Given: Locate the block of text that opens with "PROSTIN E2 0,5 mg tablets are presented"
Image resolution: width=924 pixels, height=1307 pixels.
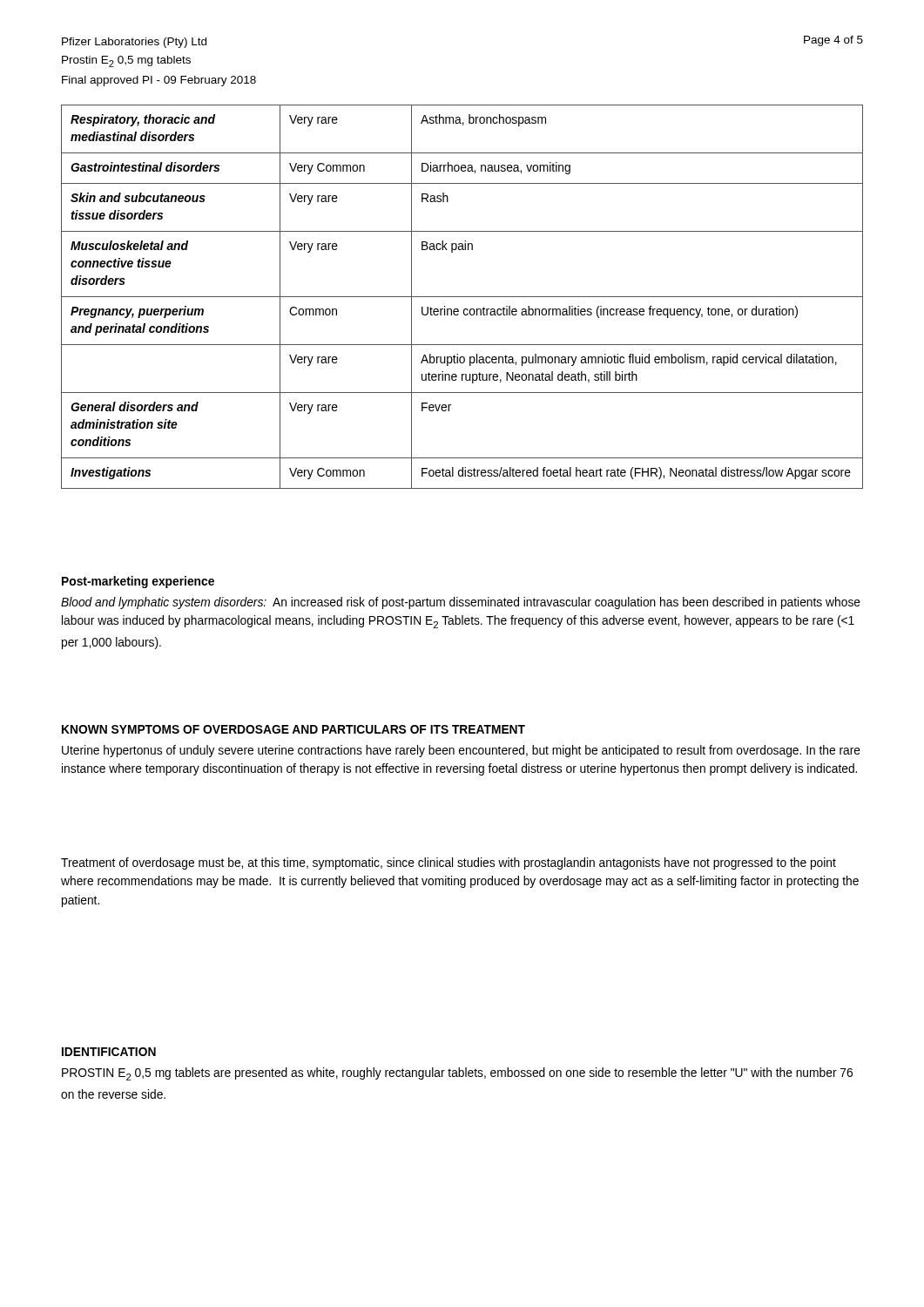Looking at the screenshot, I should [x=457, y=1084].
